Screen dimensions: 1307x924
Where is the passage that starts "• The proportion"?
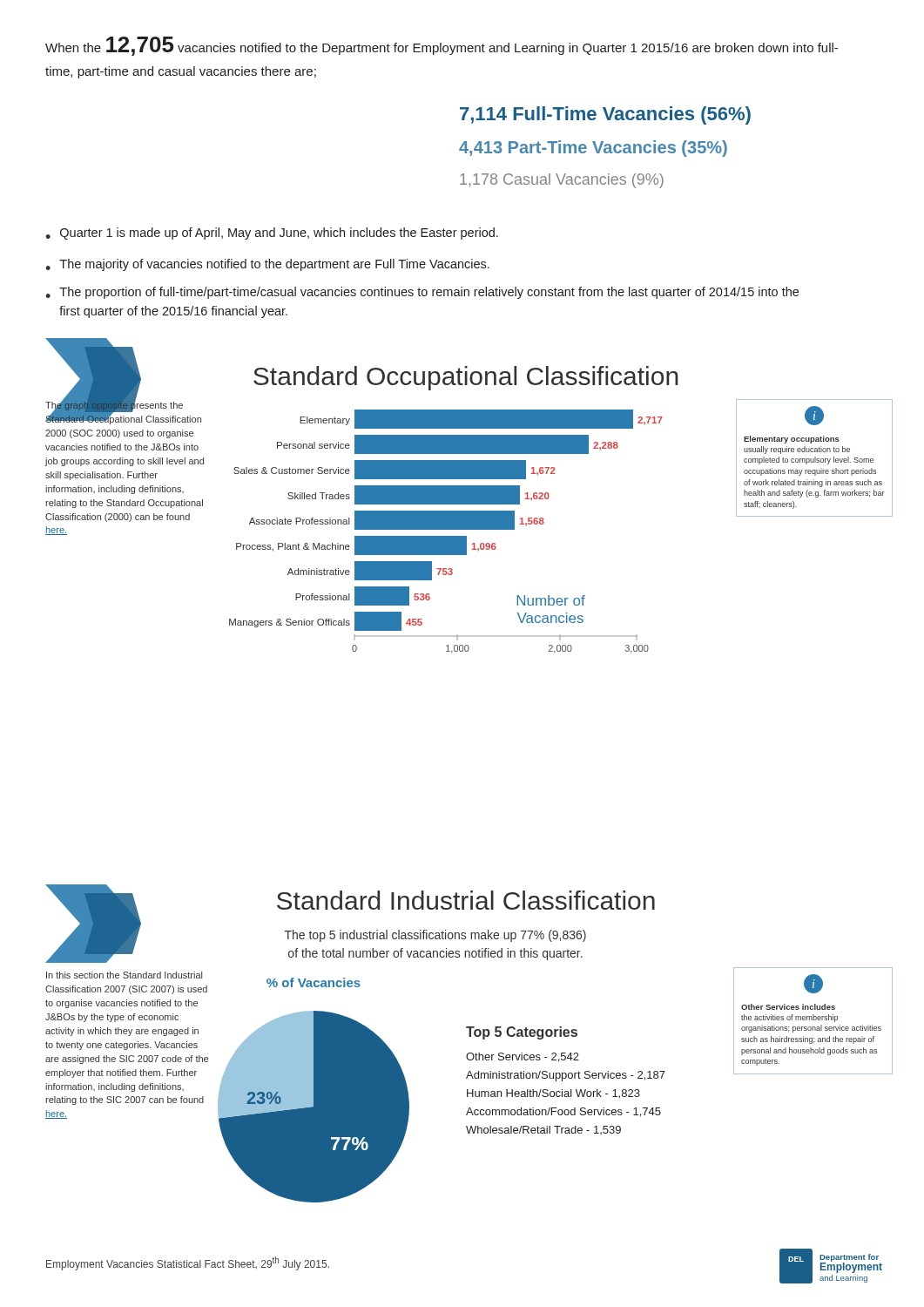[x=424, y=302]
